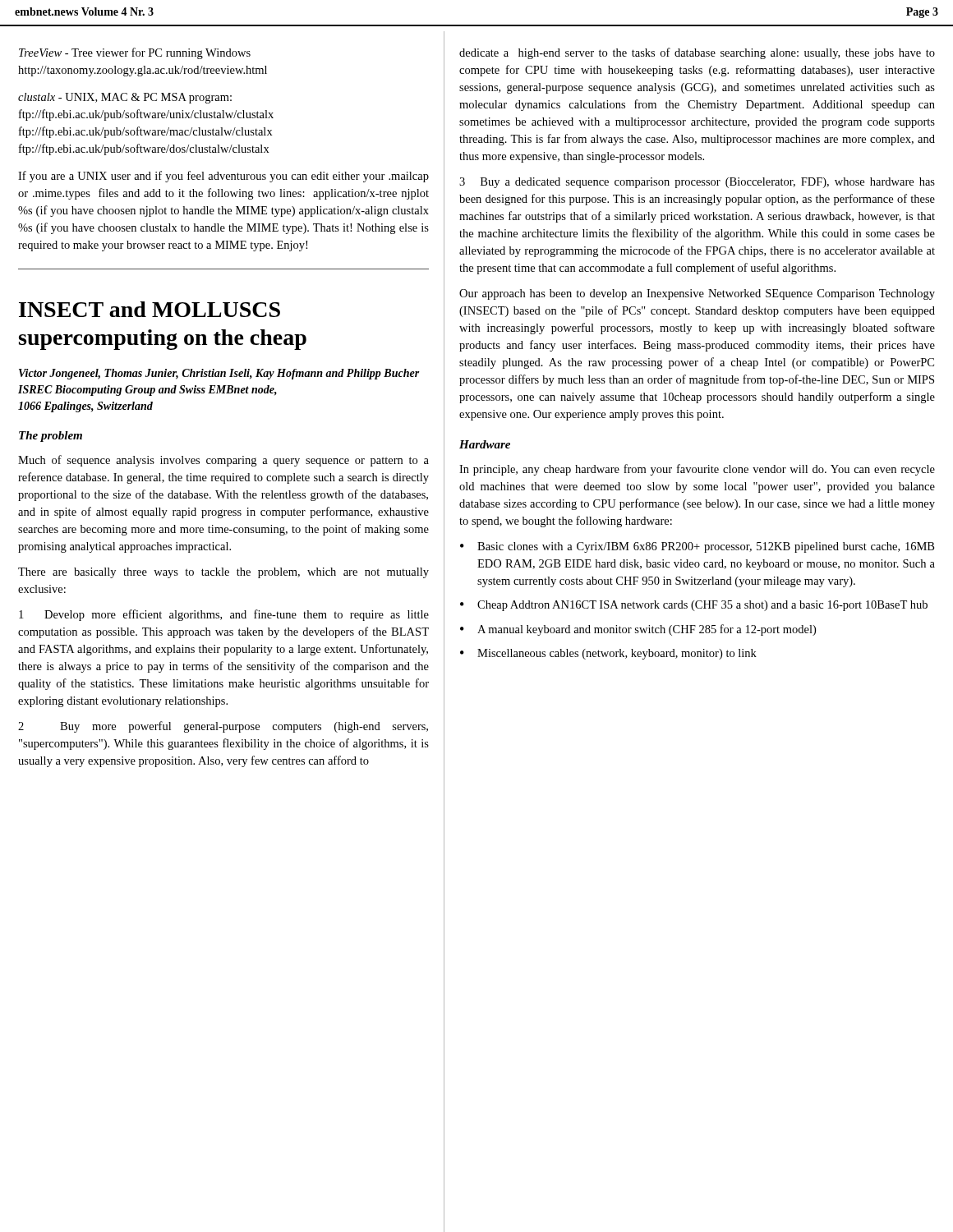Select the text block that says "There are basically three ways to tackle"
Image resolution: width=953 pixels, height=1232 pixels.
point(223,581)
